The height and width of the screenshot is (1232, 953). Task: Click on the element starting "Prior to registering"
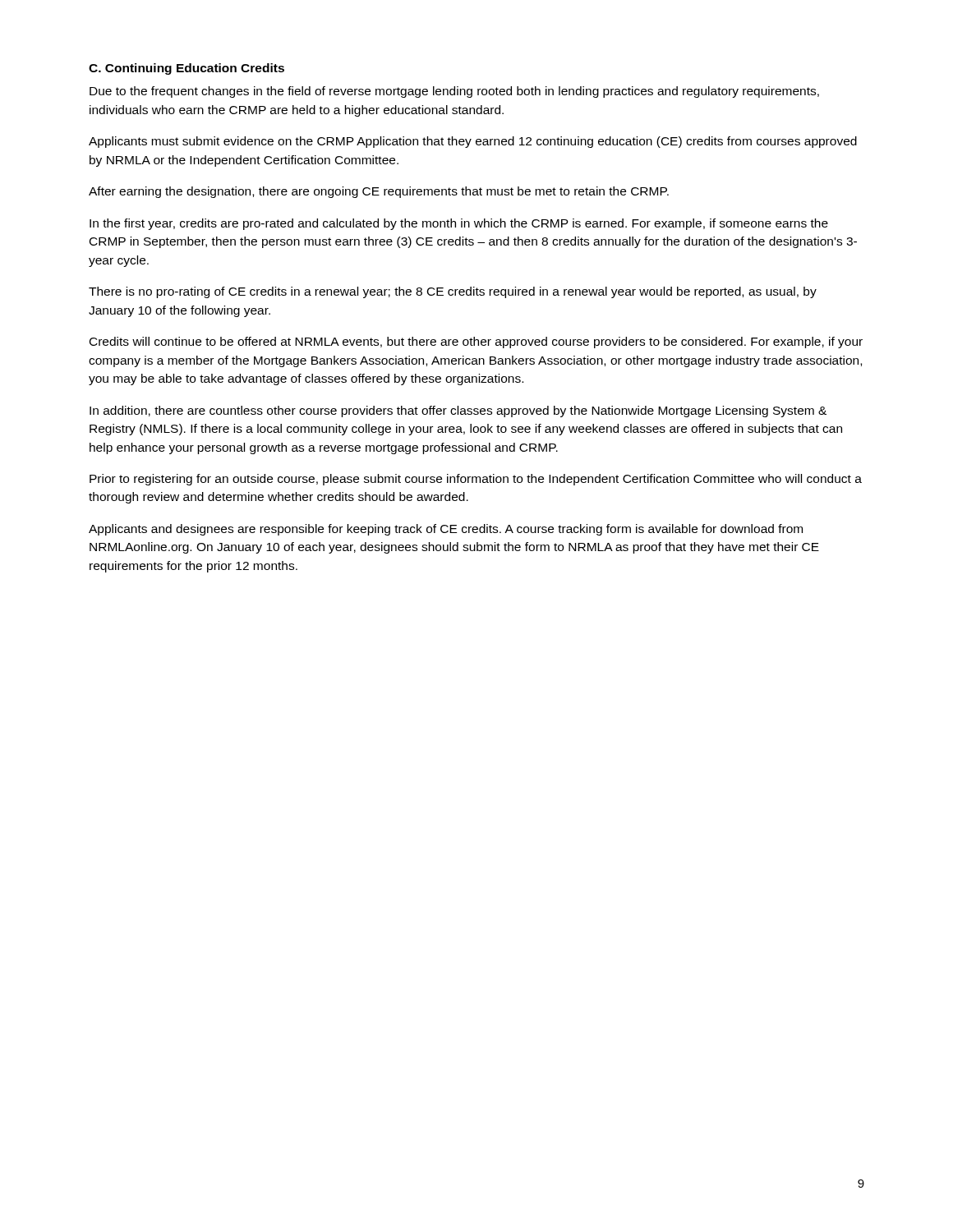pyautogui.click(x=475, y=488)
